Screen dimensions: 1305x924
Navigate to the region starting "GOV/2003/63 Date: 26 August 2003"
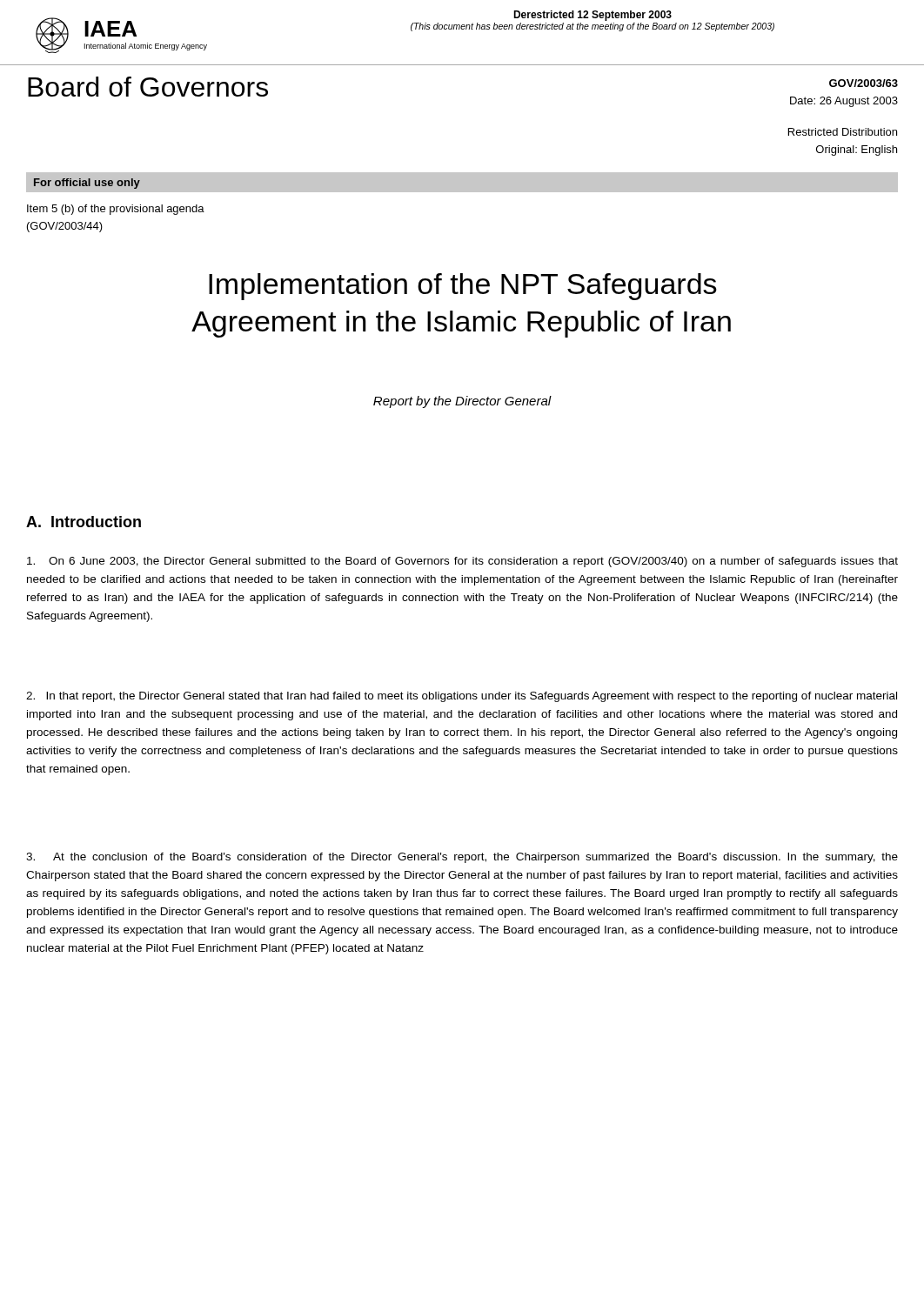click(x=844, y=92)
